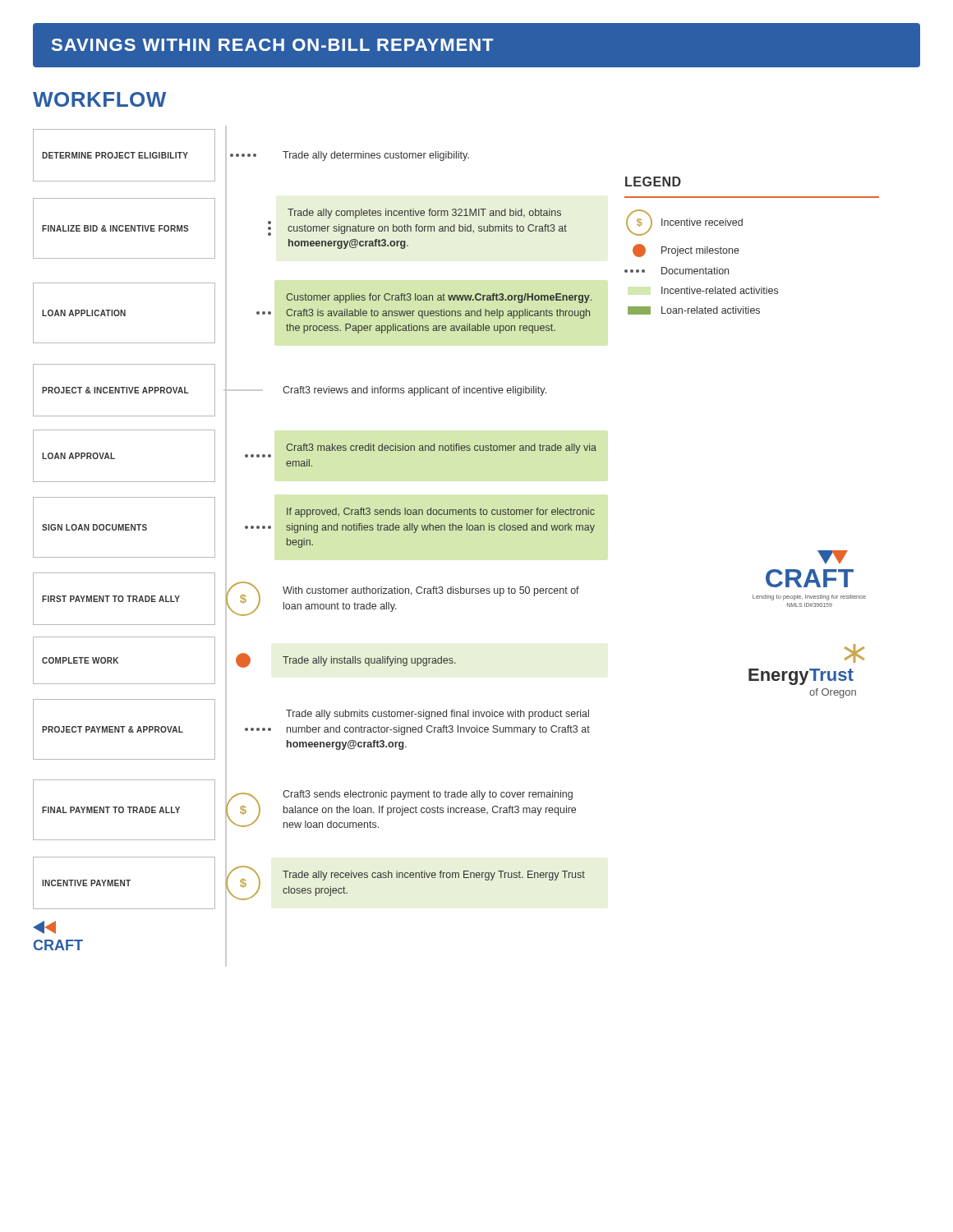The image size is (953, 1232).
Task: Click on the text containing "Project milestone"
Action: [x=682, y=251]
